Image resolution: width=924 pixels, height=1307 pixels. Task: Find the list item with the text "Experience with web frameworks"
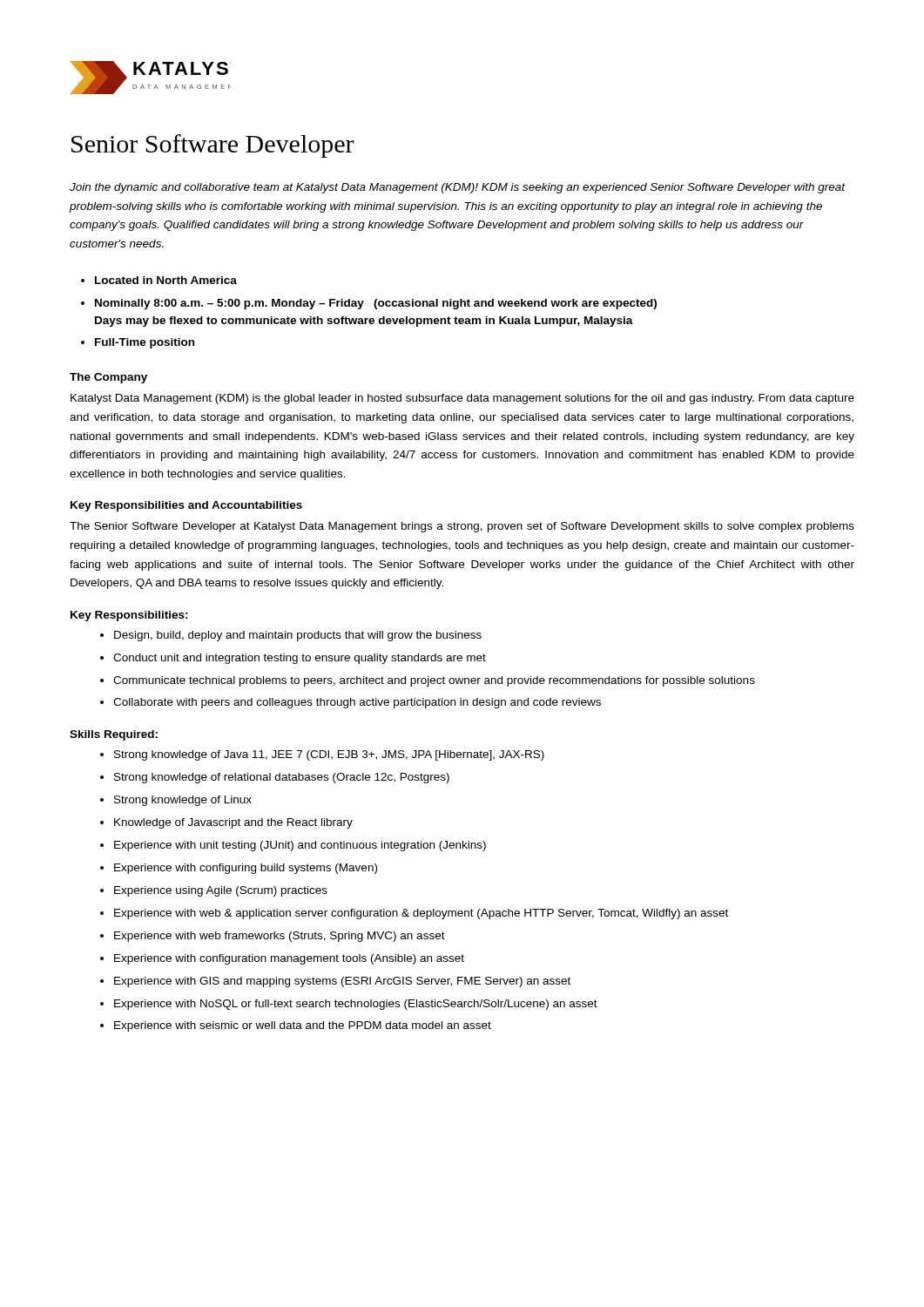point(279,935)
